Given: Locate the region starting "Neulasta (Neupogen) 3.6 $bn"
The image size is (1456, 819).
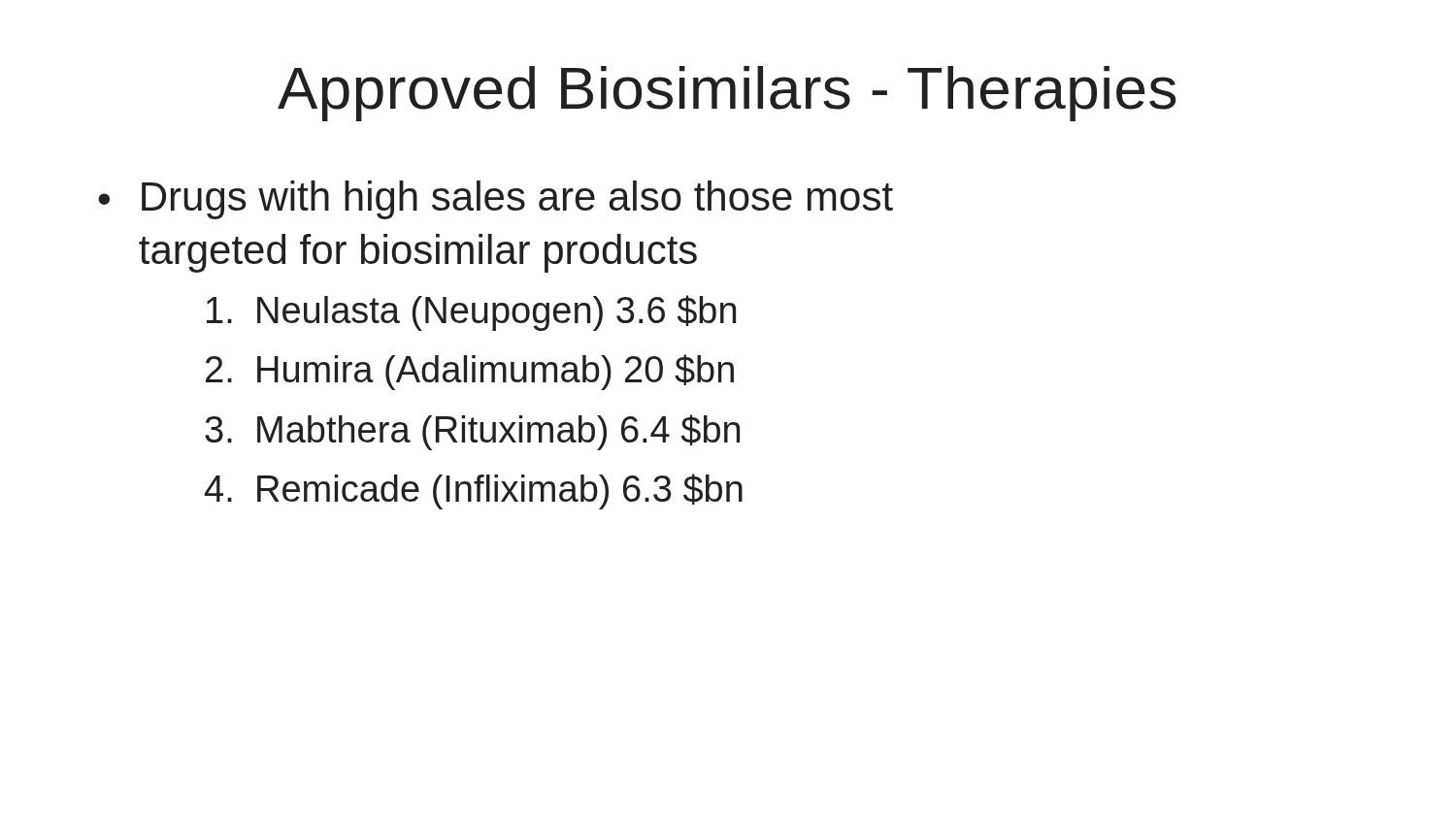Looking at the screenshot, I should click(471, 311).
